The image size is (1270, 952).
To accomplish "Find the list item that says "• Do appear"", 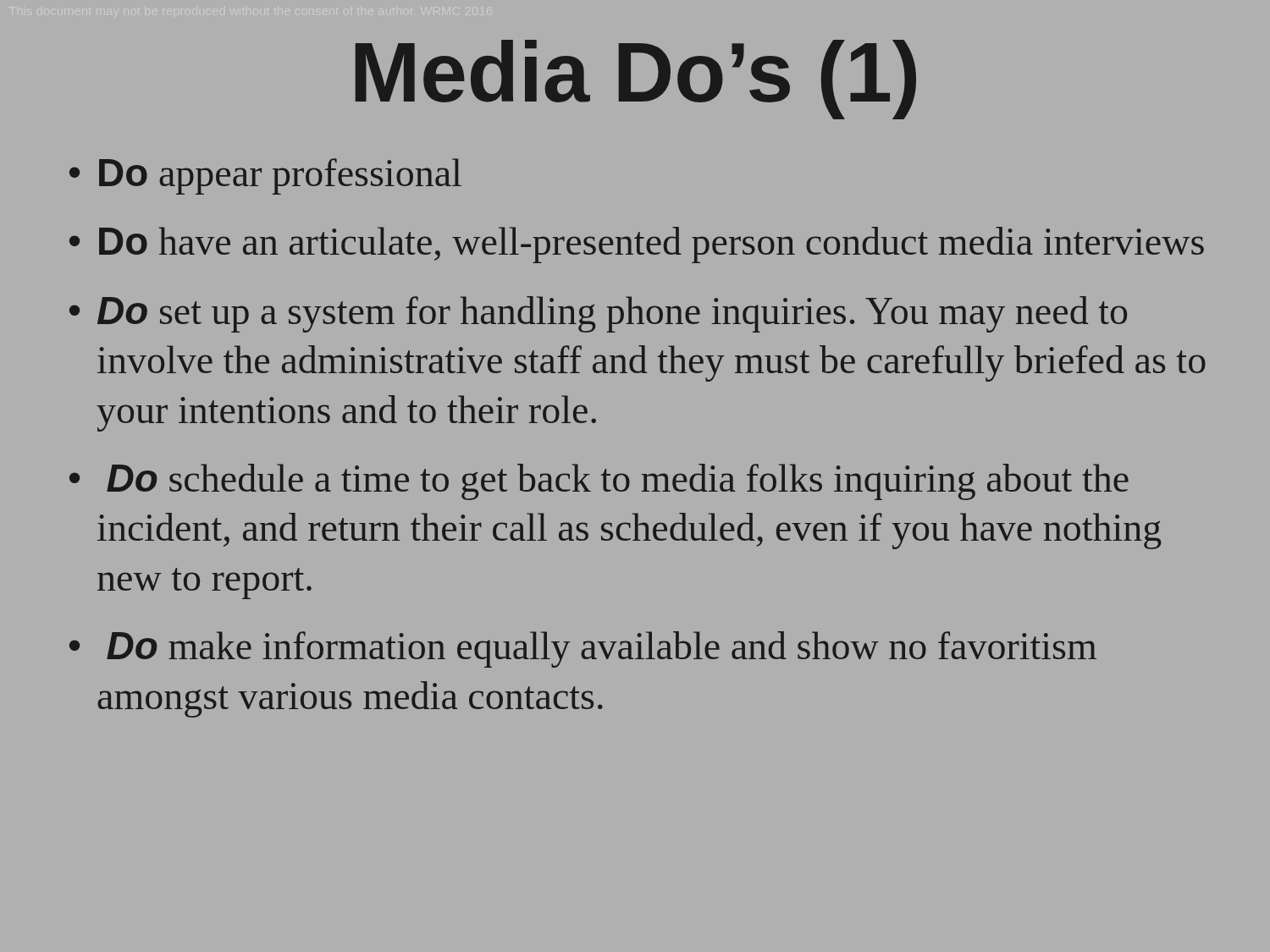I will coord(265,173).
